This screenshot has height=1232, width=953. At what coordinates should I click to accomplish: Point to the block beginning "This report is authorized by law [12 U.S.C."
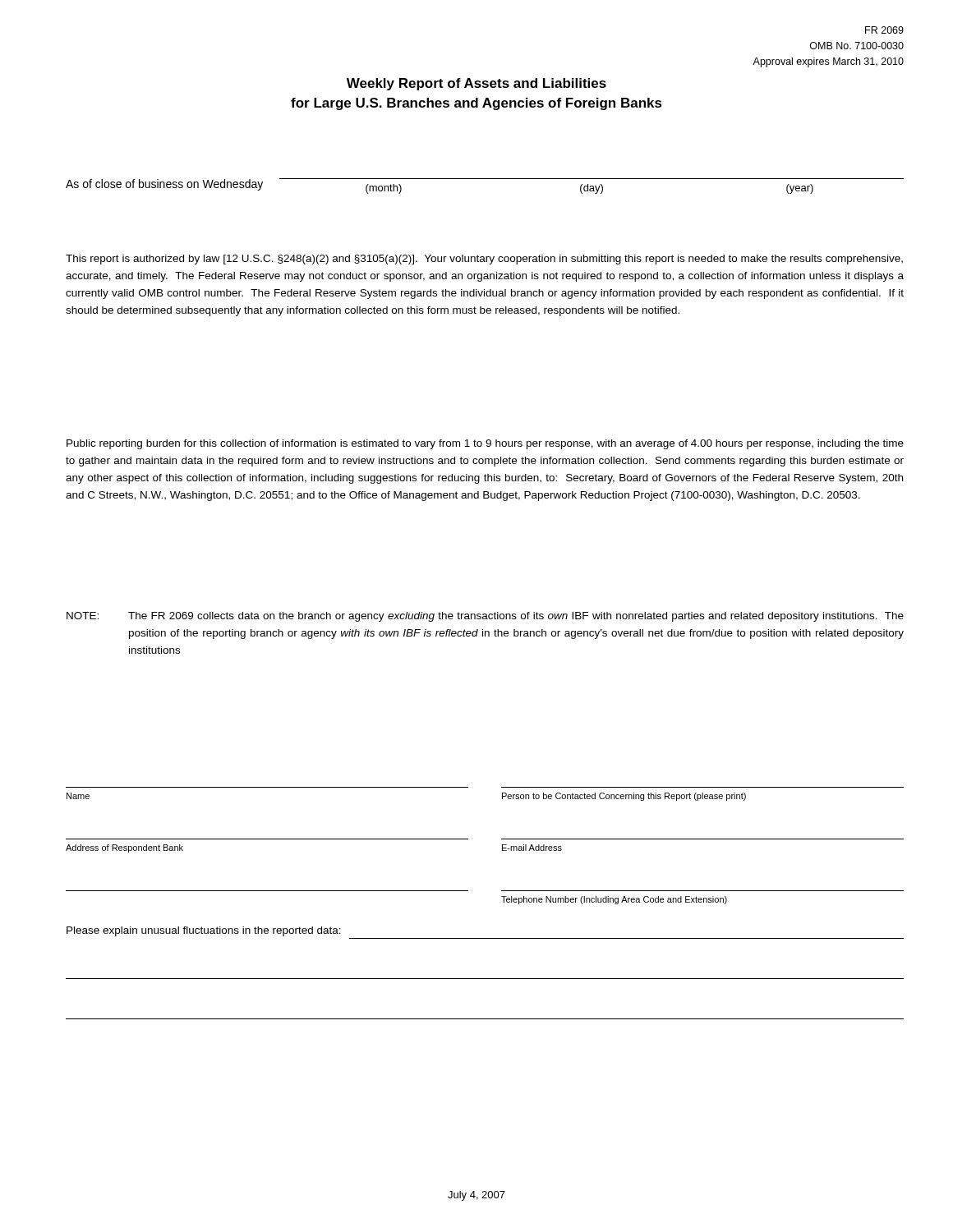[x=485, y=284]
